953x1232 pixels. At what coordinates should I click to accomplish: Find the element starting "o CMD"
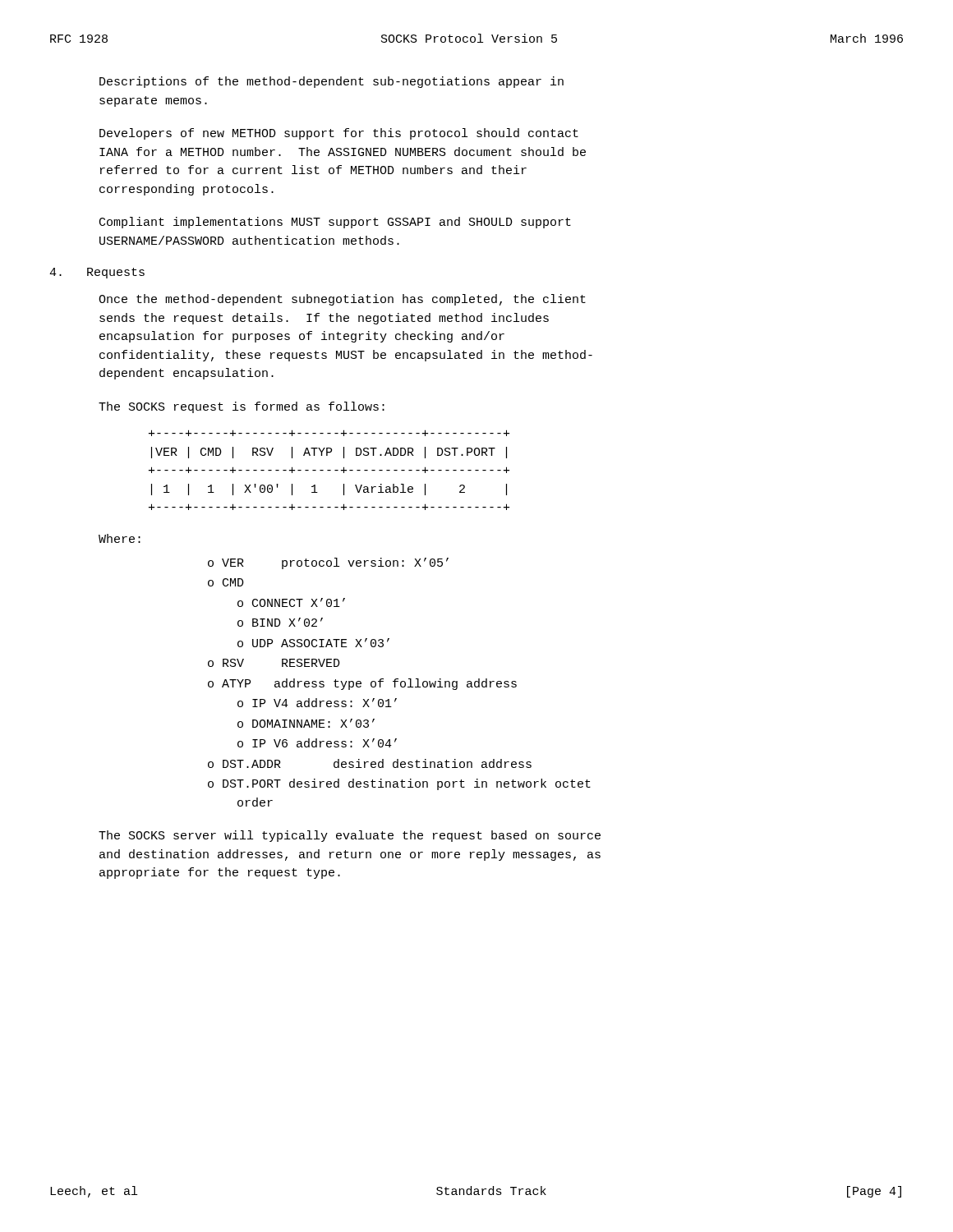pos(196,584)
